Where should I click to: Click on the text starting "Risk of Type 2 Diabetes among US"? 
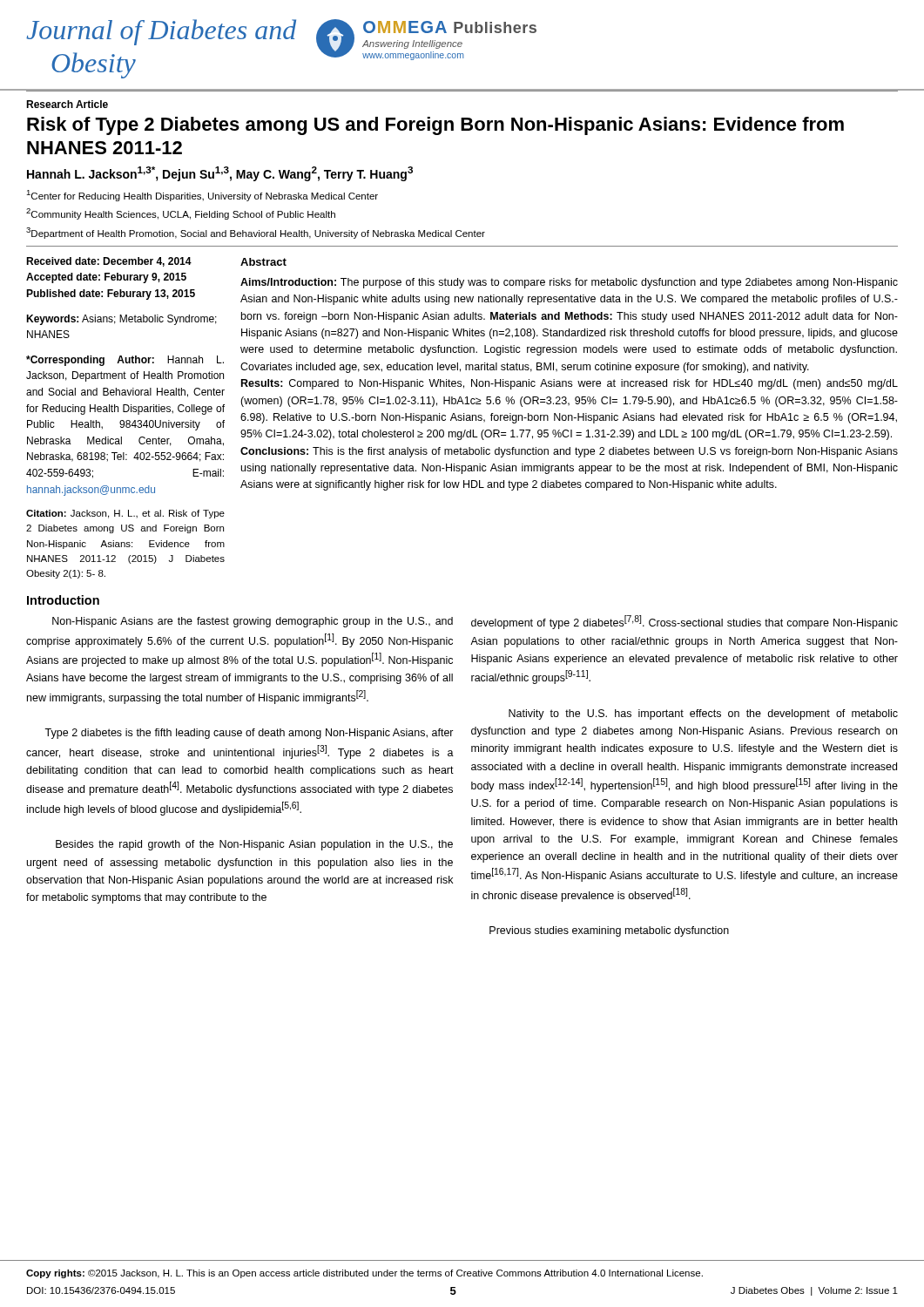click(x=435, y=136)
